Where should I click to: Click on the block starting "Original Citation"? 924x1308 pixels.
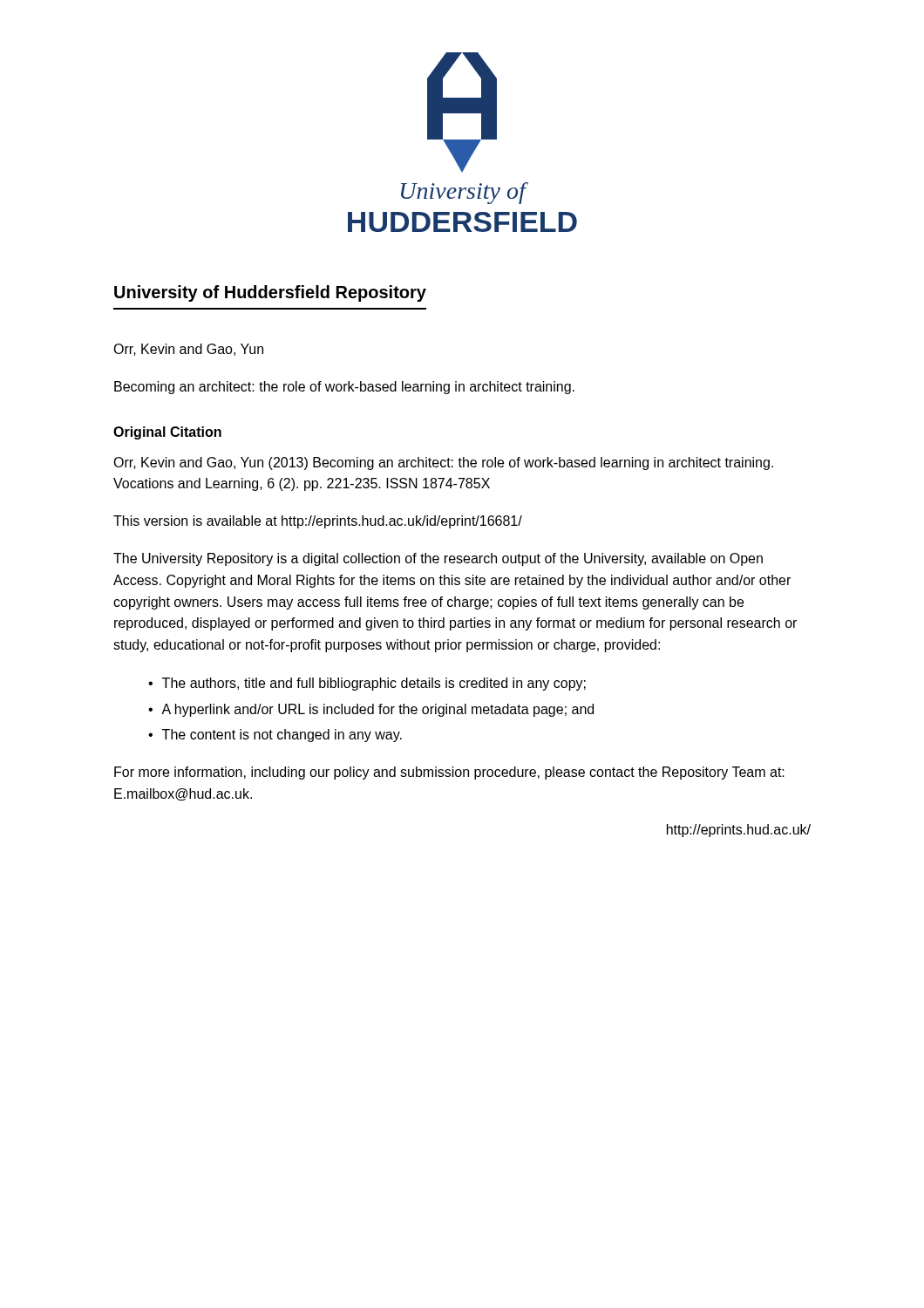pyautogui.click(x=168, y=432)
